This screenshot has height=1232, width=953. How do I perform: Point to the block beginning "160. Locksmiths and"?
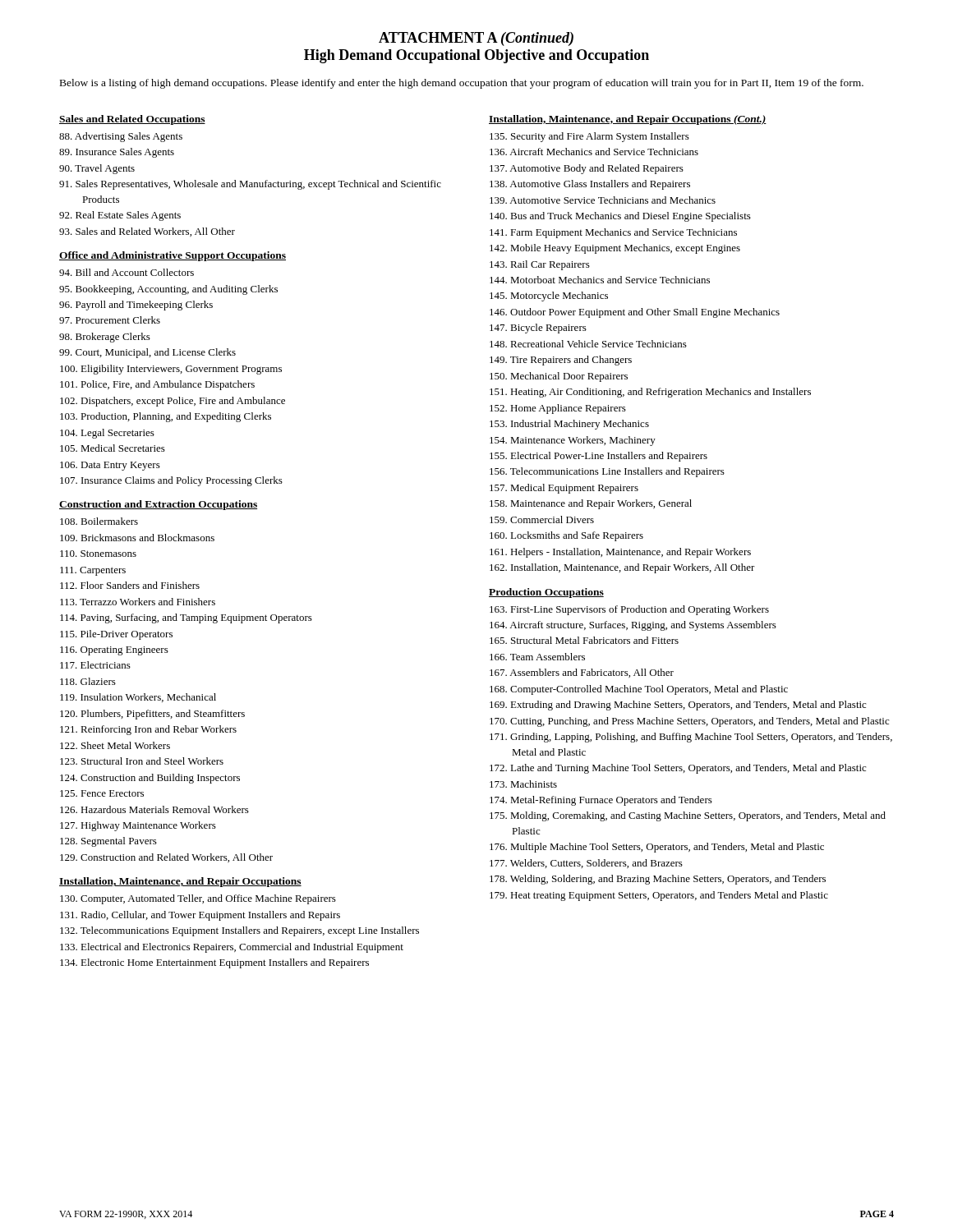point(566,535)
